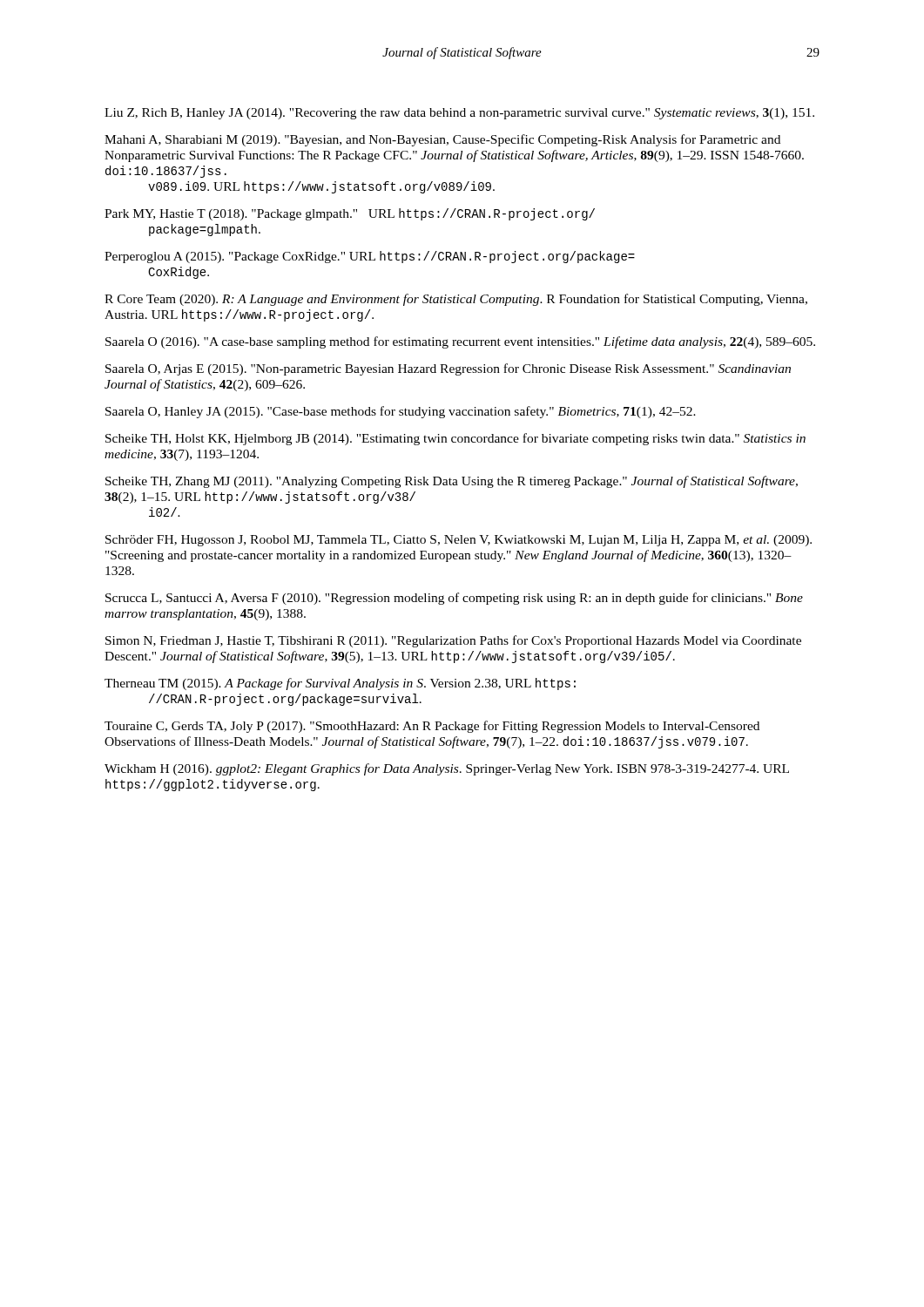Find the block on this page that starts "Saarela O, Hanley JA"
924x1307 pixels.
pos(462,411)
